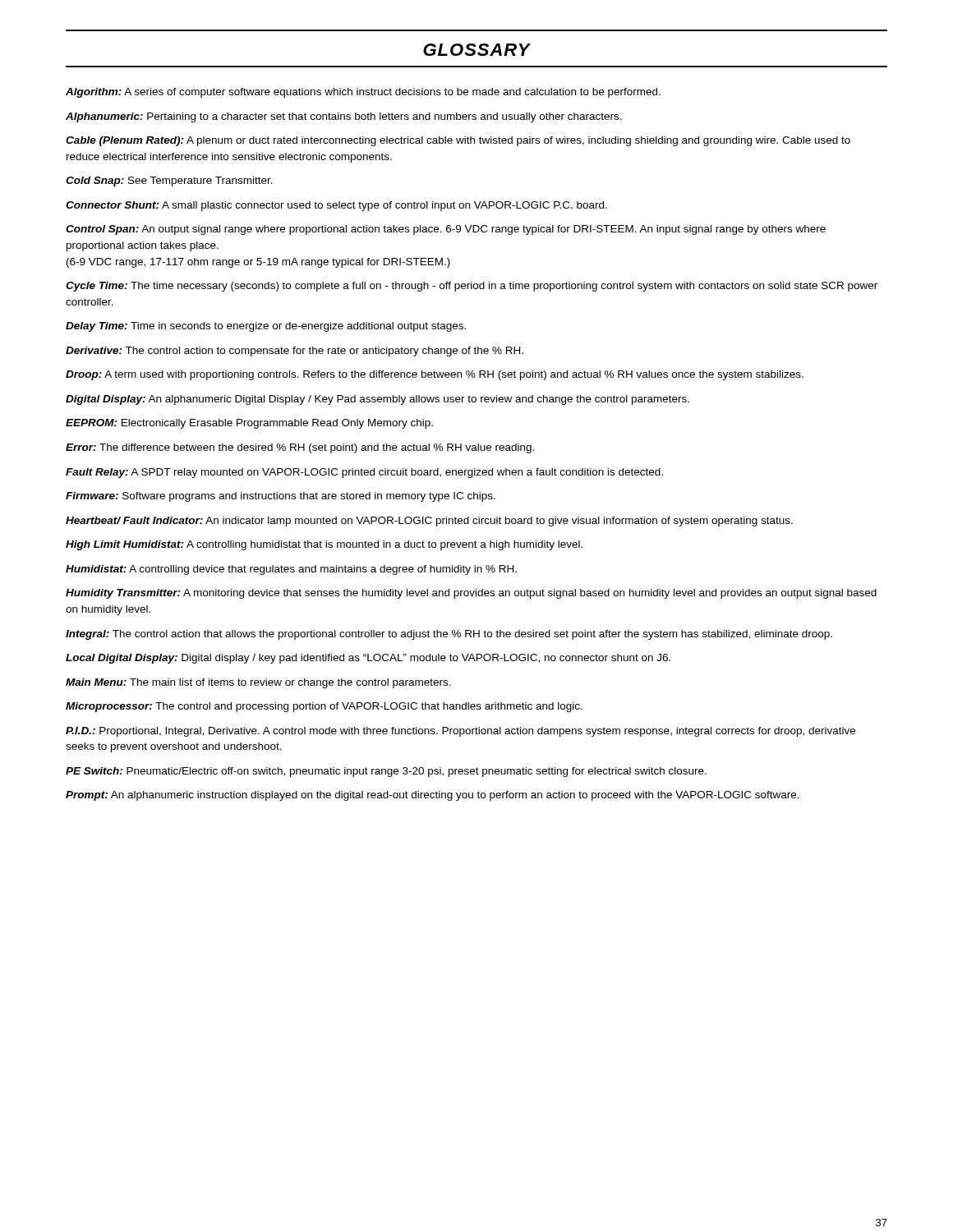Select the list item with the text "Firmware: Software programs and instructions that are"
953x1232 pixels.
[x=281, y=496]
